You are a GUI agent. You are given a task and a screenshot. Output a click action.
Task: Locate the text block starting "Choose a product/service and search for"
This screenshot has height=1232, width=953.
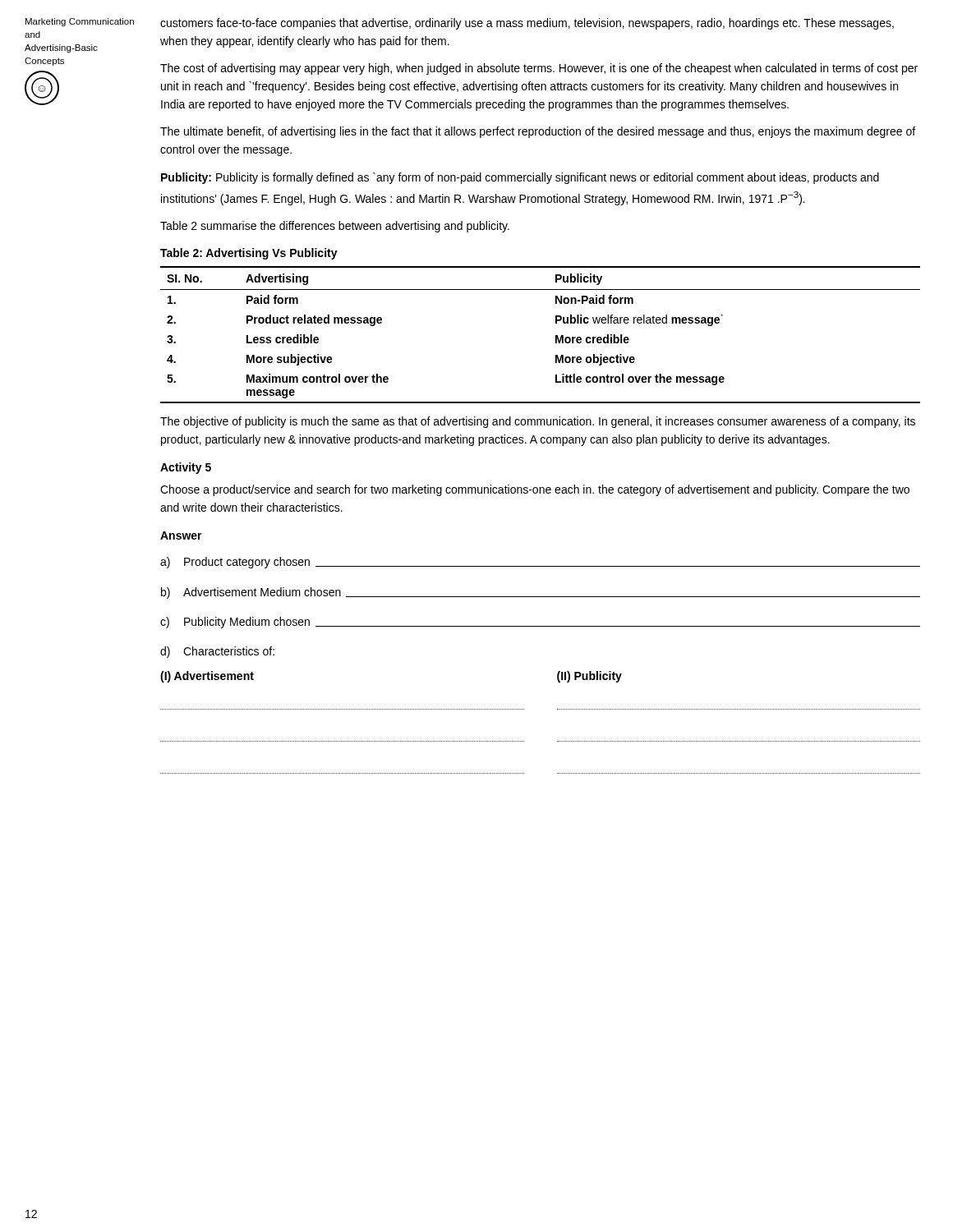point(540,499)
